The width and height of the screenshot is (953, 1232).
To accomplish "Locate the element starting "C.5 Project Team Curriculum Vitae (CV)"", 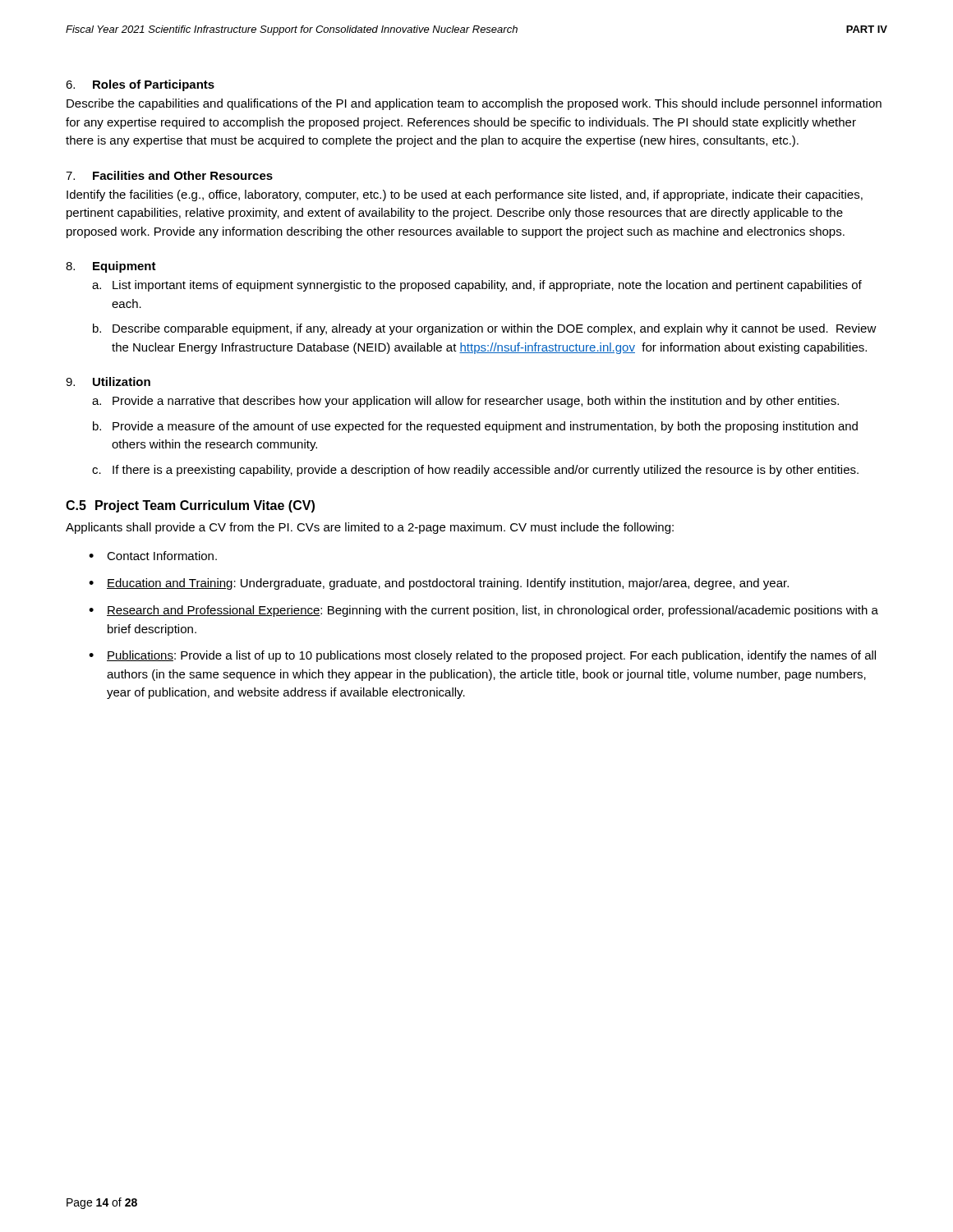I will pos(191,506).
